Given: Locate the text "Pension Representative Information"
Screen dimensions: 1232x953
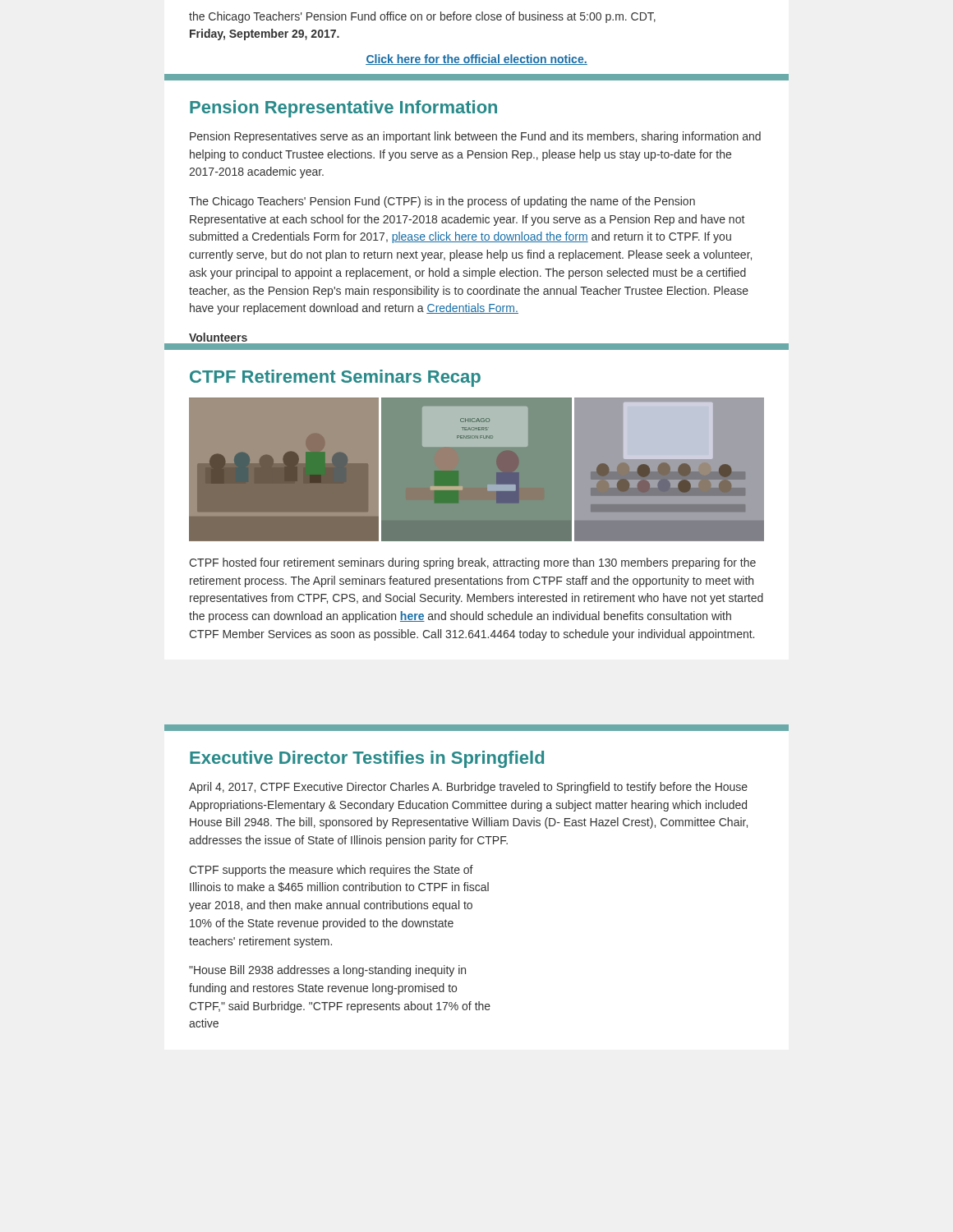Looking at the screenshot, I should [344, 107].
